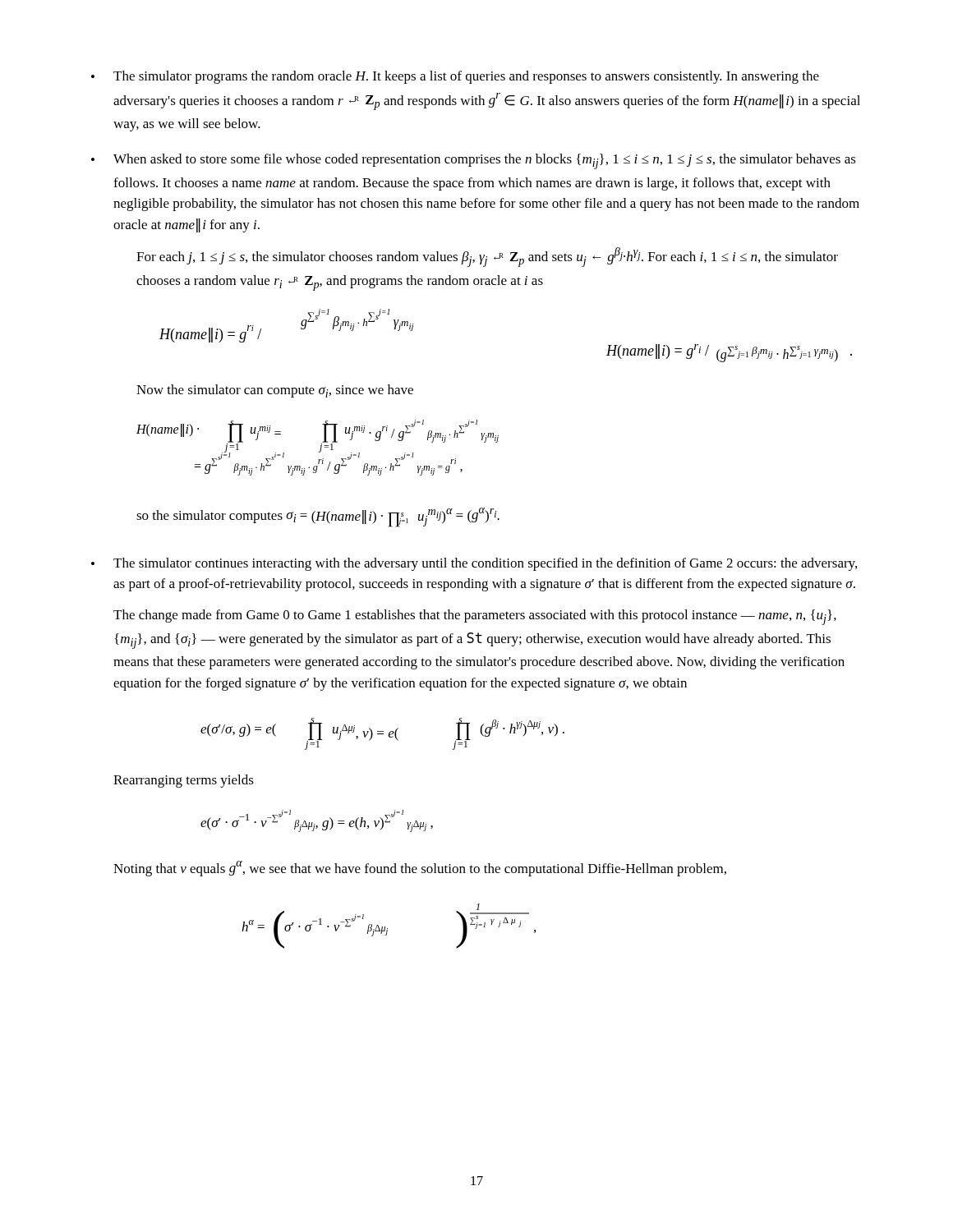953x1232 pixels.
Task: Click on the formula that says "hα = ( σ′ · σ−1 · v−∑sj=1"
Action: click(x=488, y=923)
